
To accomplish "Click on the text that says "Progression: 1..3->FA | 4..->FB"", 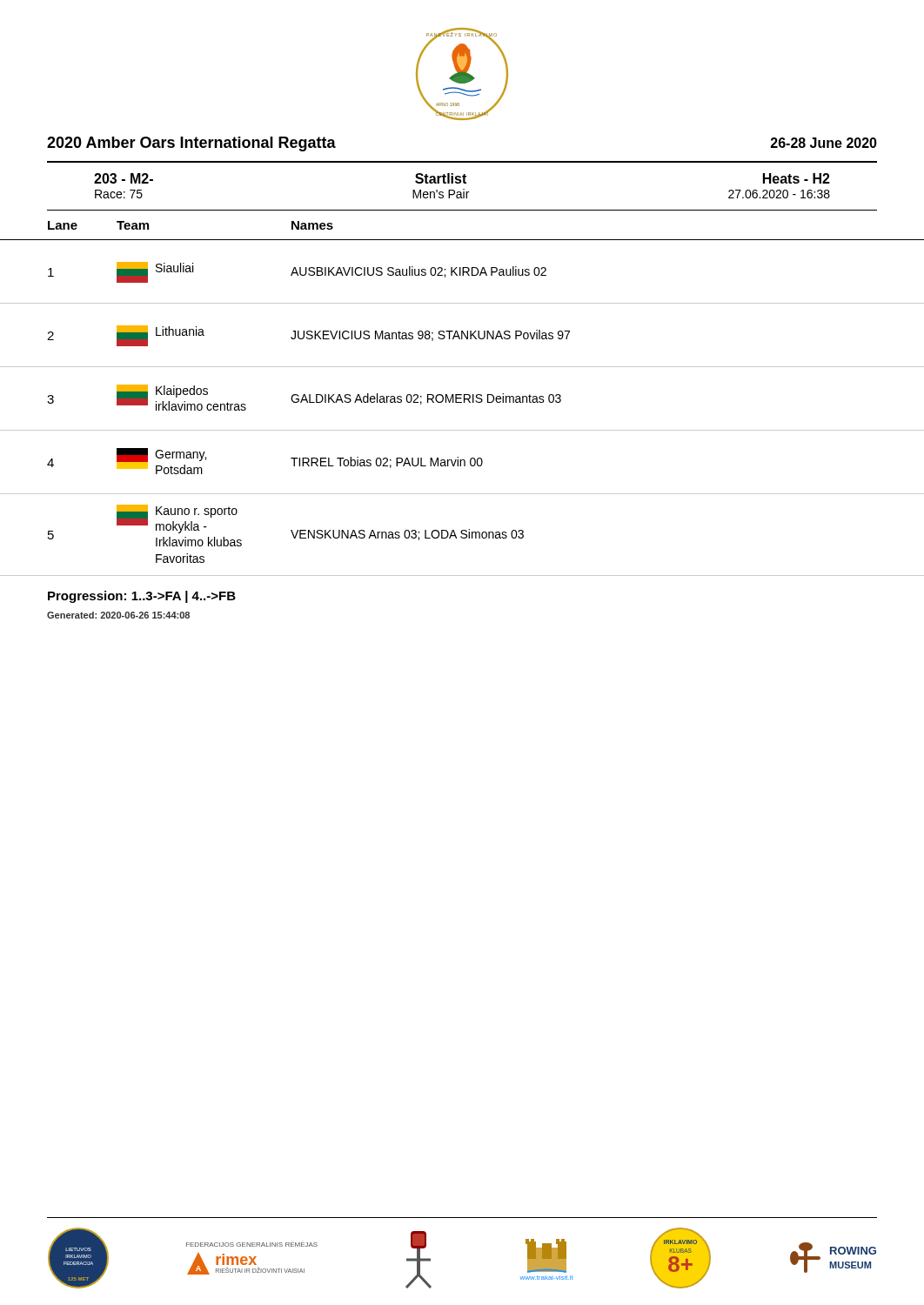I will click(x=141, y=595).
